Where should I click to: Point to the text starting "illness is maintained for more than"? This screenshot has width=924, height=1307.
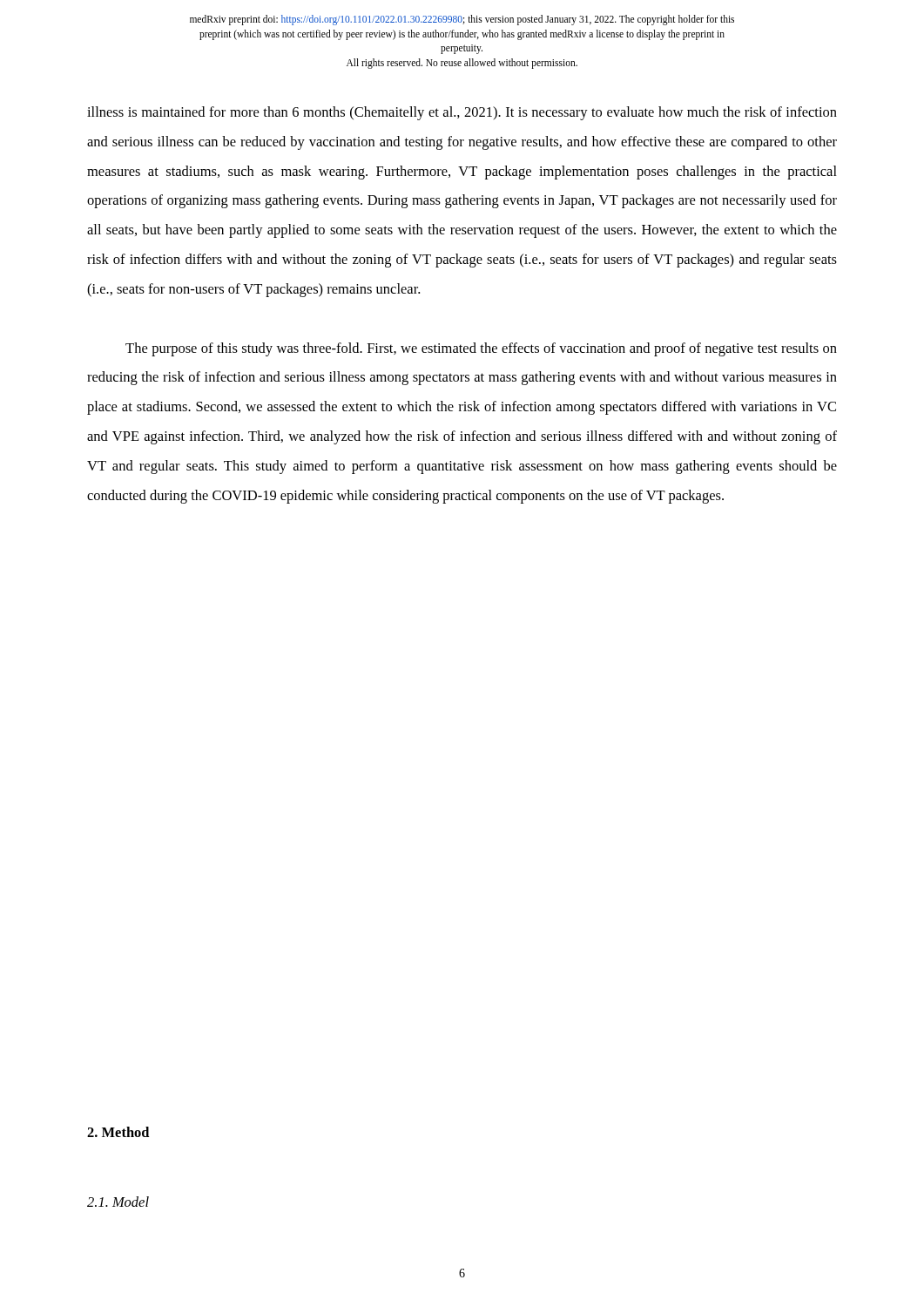462,113
